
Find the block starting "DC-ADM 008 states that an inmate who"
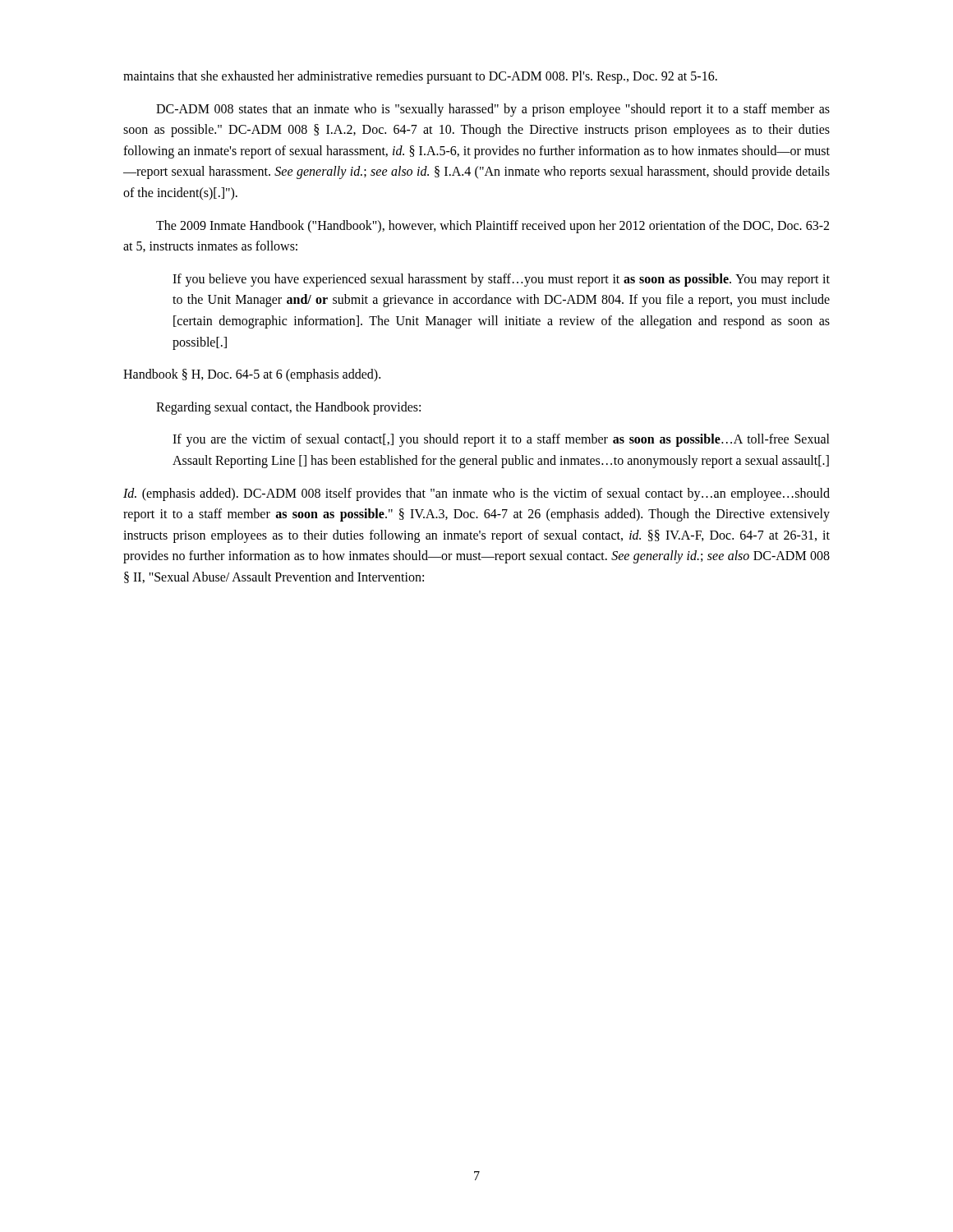click(x=476, y=151)
